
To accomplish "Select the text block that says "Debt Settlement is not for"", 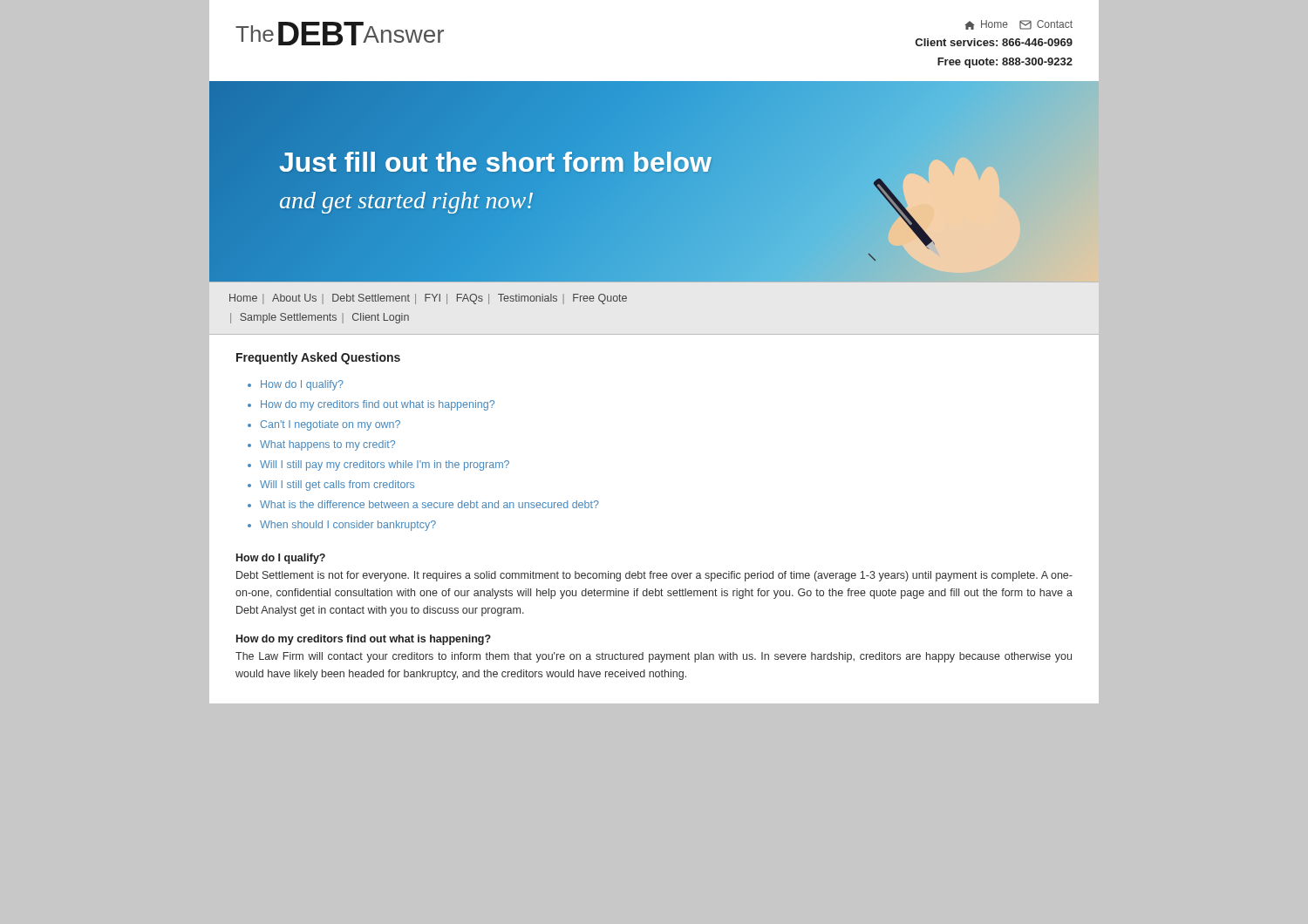I will pyautogui.click(x=654, y=592).
